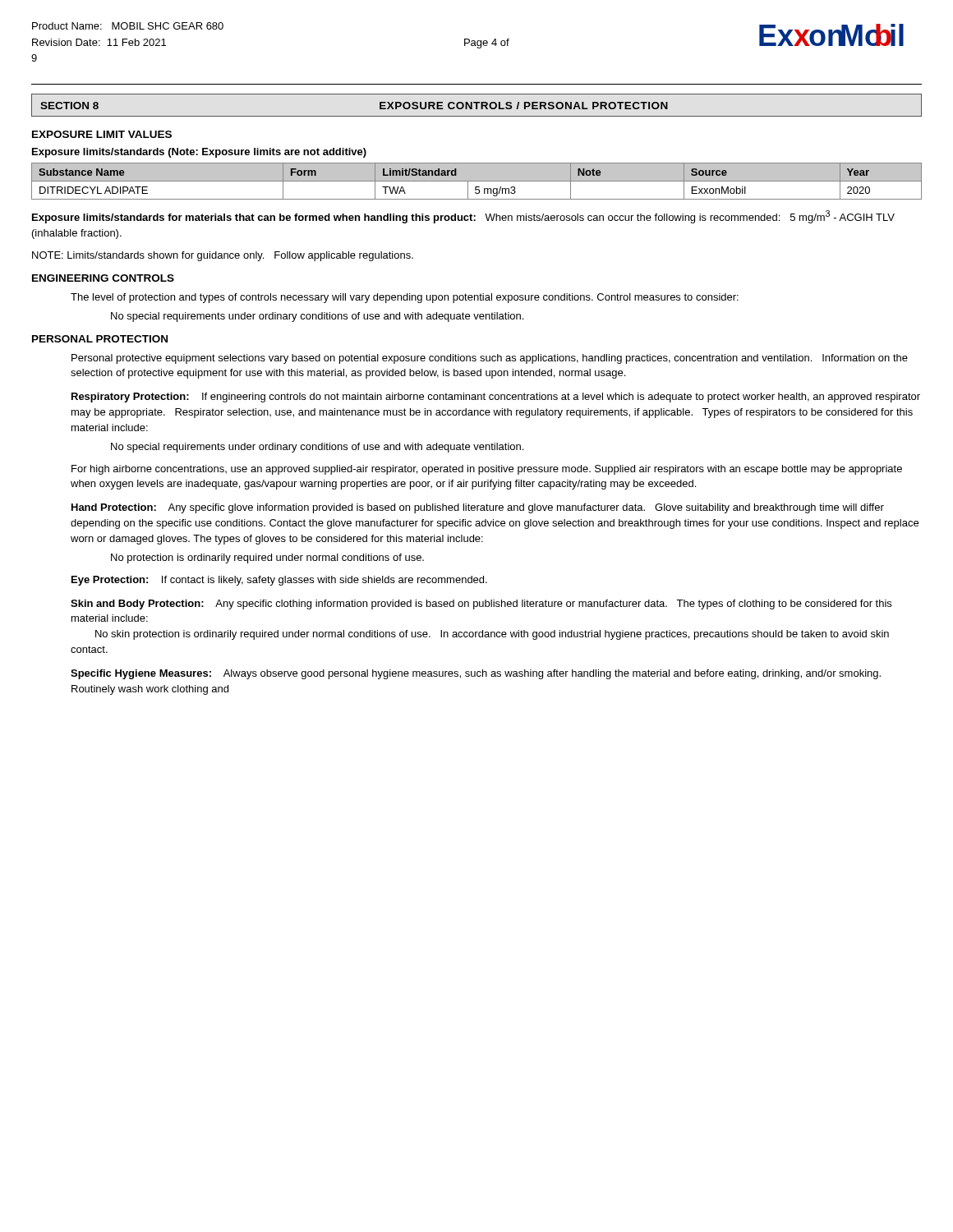Locate the text block that says "Eye Protection: If contact is likely, safety"
953x1232 pixels.
pos(279,579)
